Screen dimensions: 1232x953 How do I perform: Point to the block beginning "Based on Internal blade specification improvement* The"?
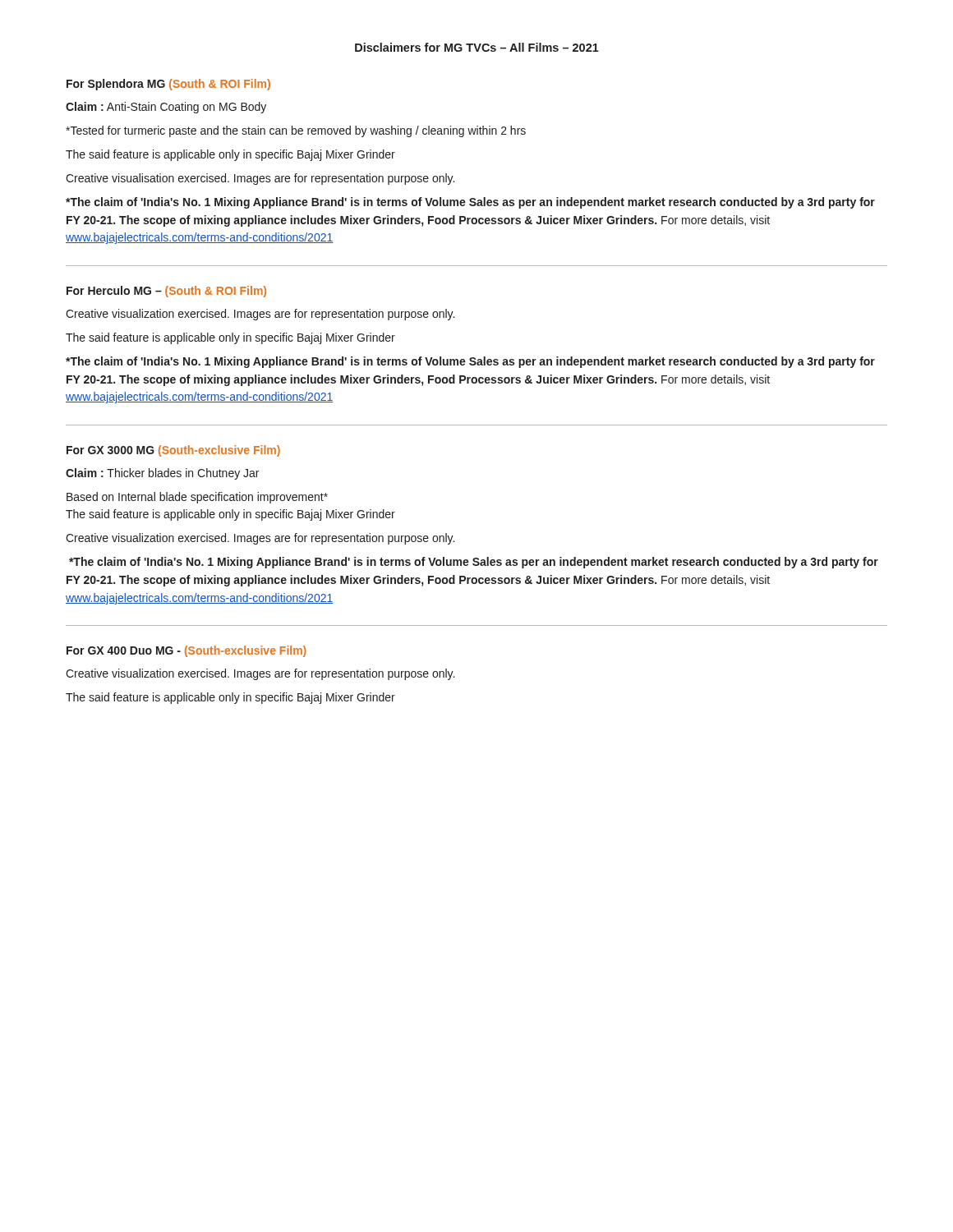coord(230,506)
